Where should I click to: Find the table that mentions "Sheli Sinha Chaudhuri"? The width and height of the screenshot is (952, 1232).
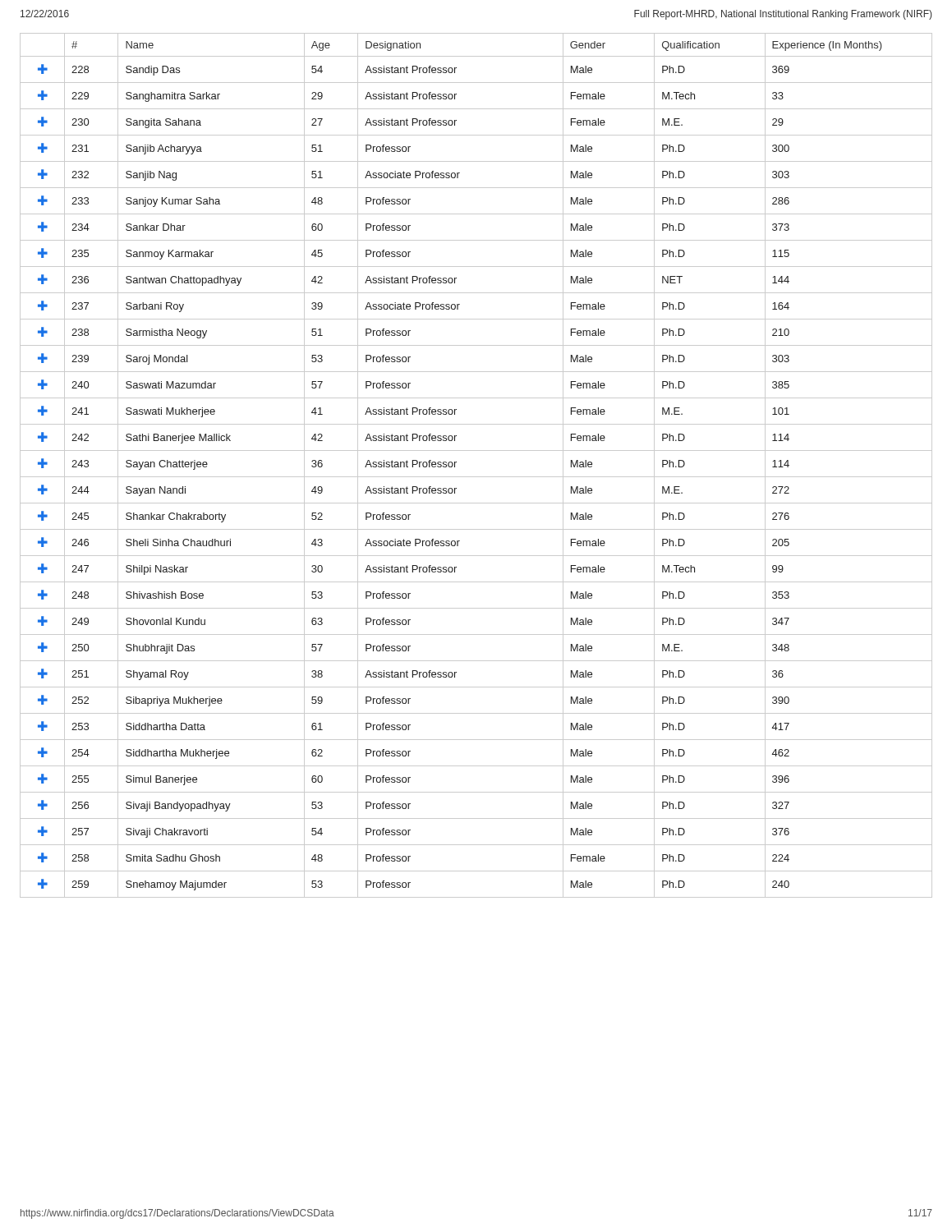coord(476,461)
